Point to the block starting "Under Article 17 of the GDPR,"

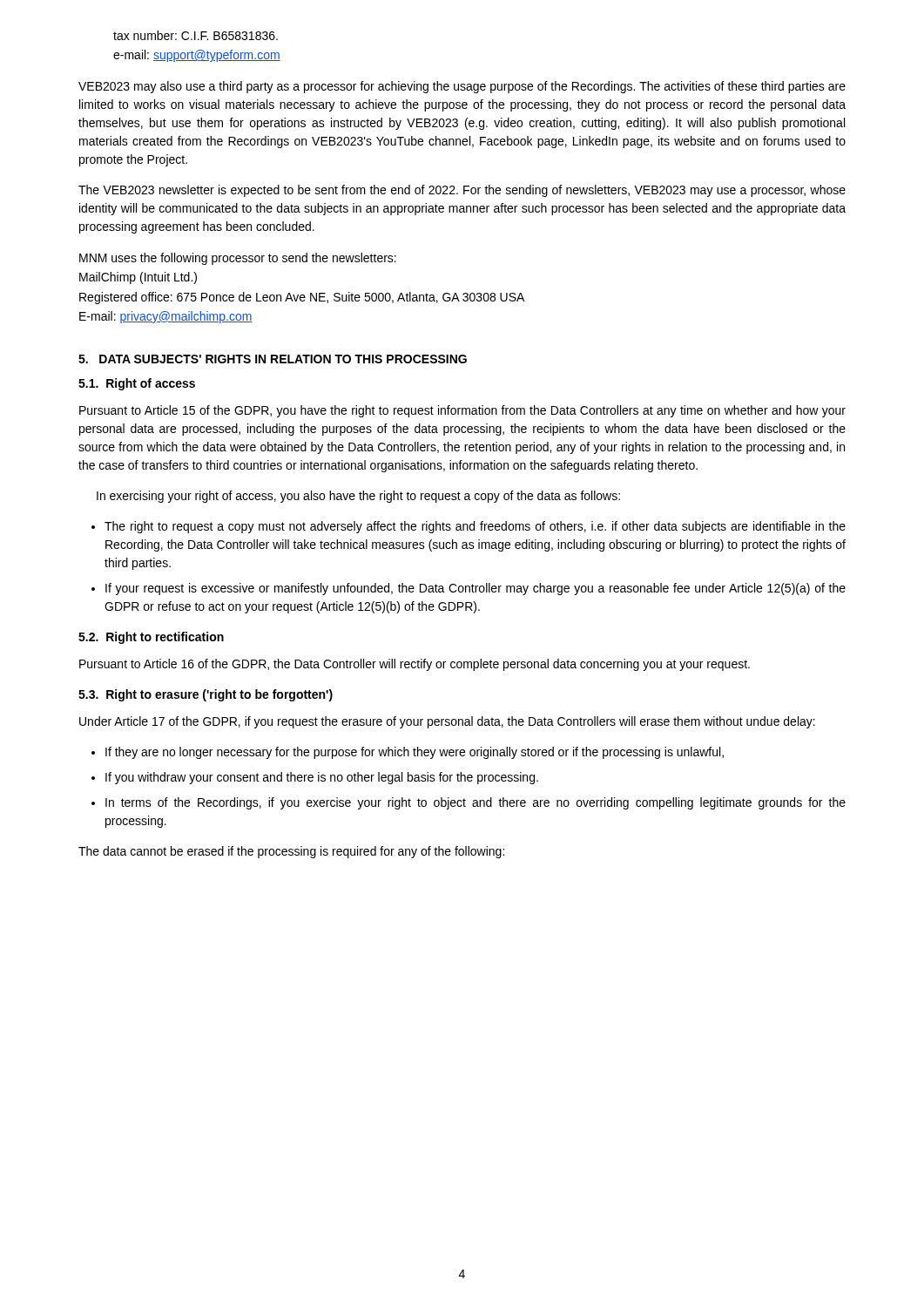coord(462,722)
